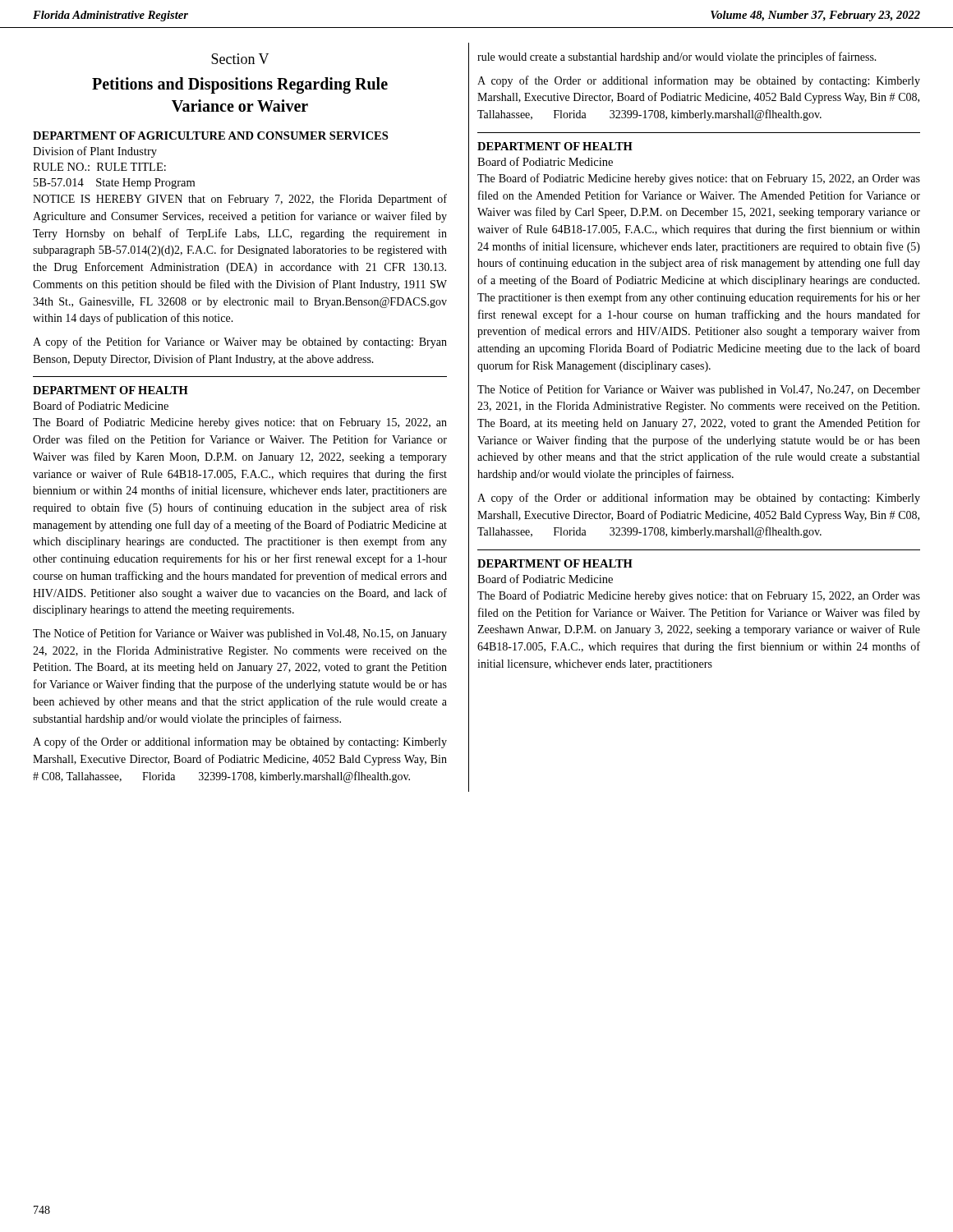The height and width of the screenshot is (1232, 953).
Task: Locate the text "DEPARTMENT OF AGRICULTURE AND CONSUMER SERVICES"
Action: (211, 136)
